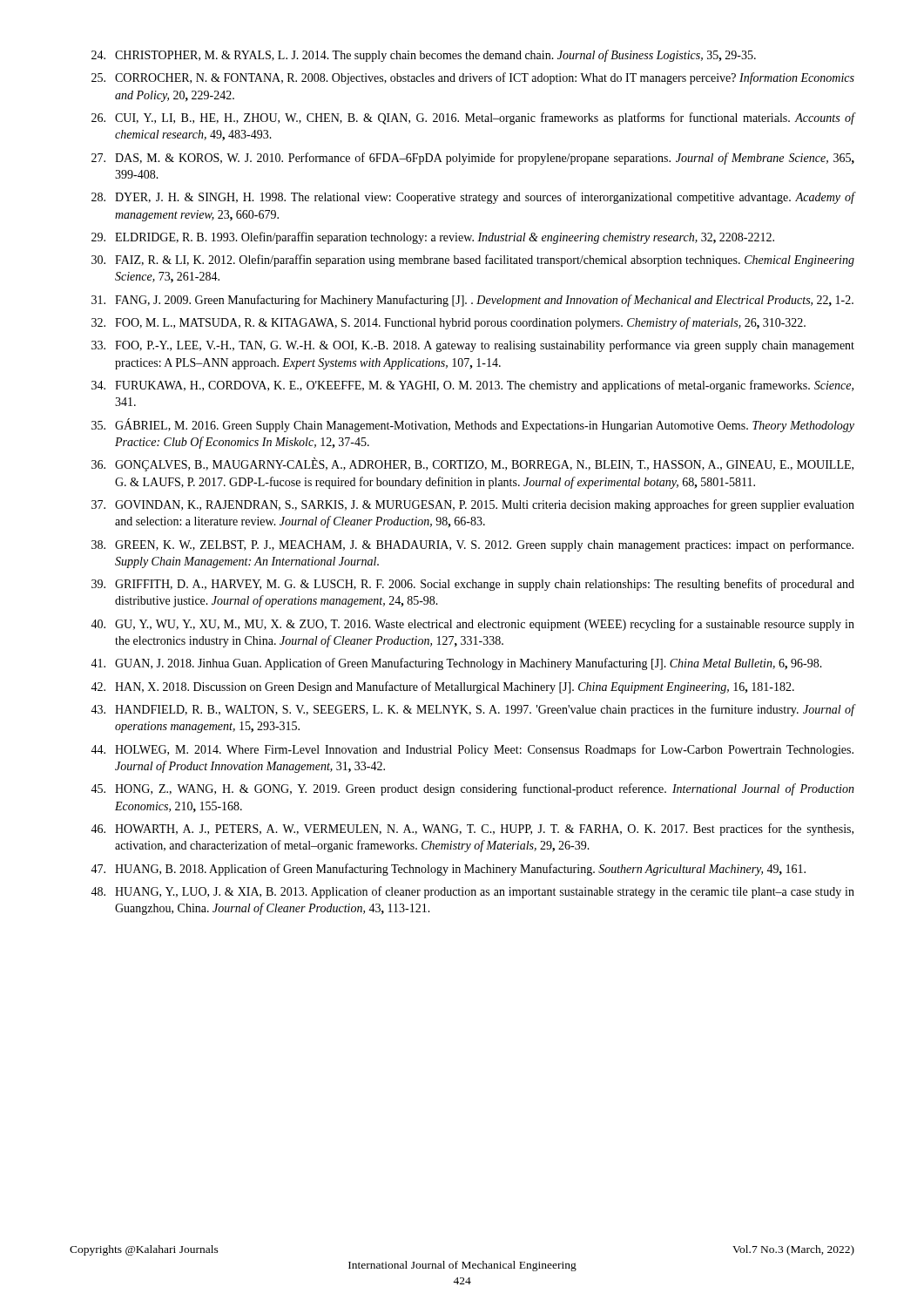924x1307 pixels.
Task: Point to the block beginning "47. HUANG, B."
Action: [x=438, y=869]
